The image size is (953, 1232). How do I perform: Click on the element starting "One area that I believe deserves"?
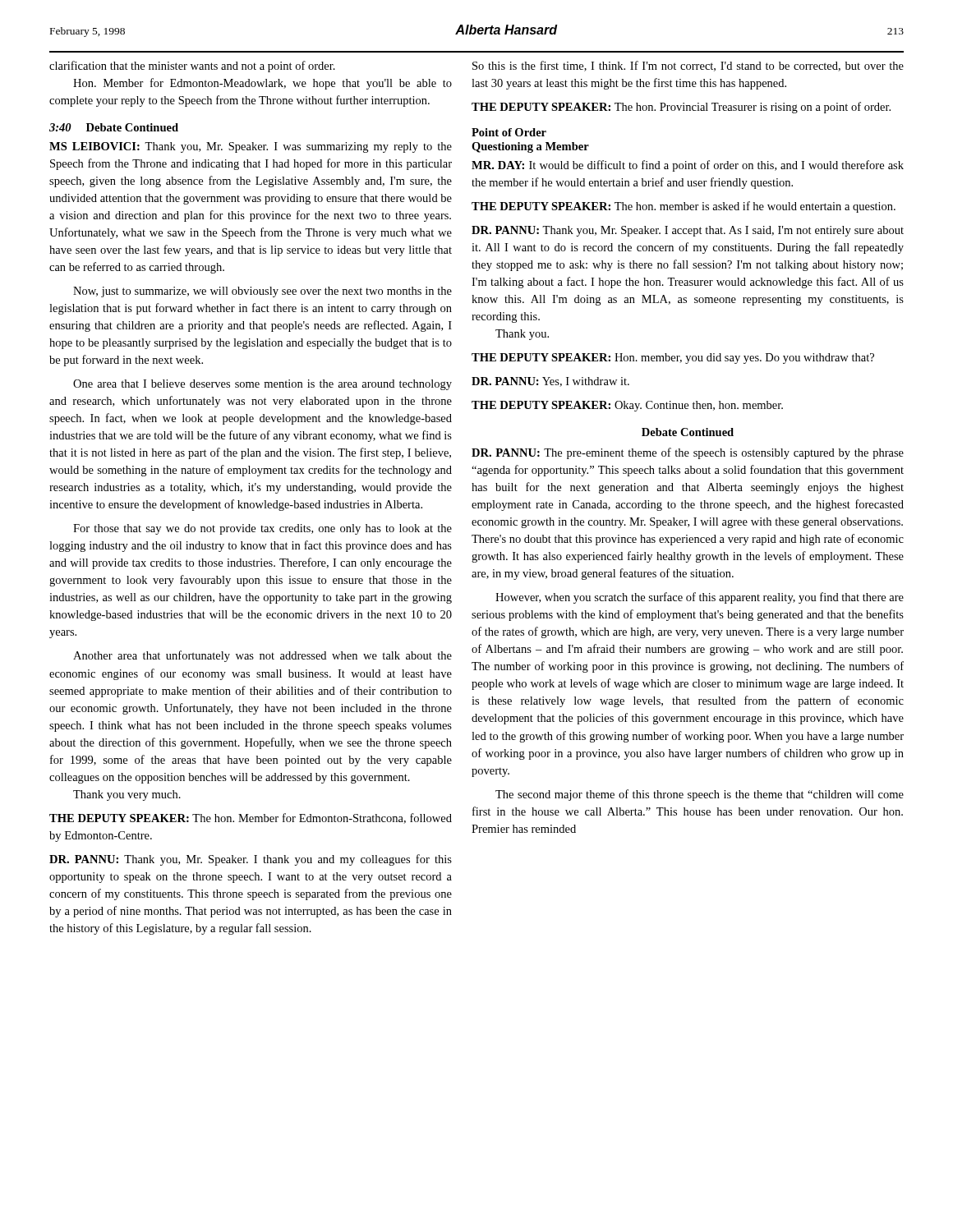click(251, 445)
